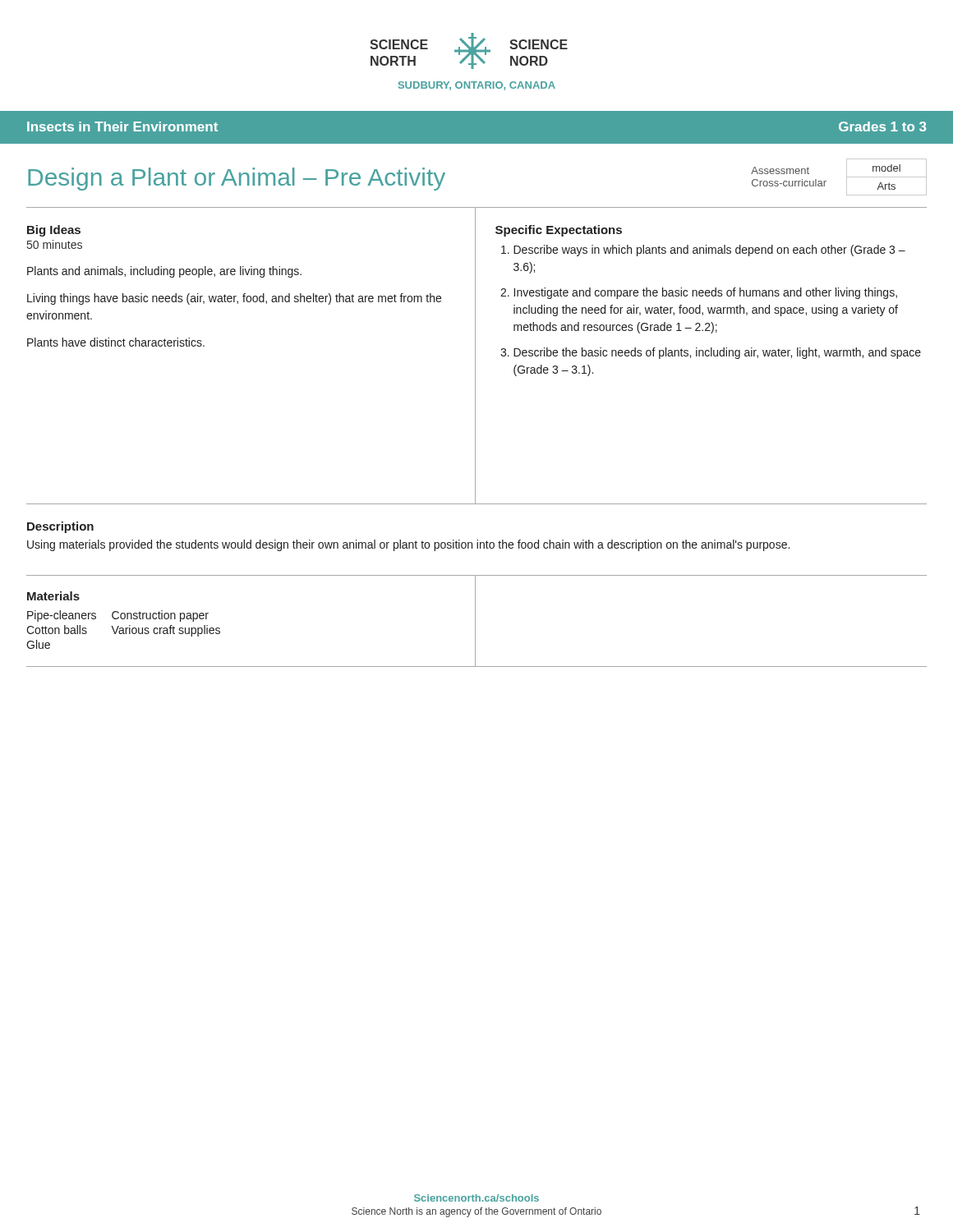Select the logo
Screen dimensions: 1232x953
[476, 55]
